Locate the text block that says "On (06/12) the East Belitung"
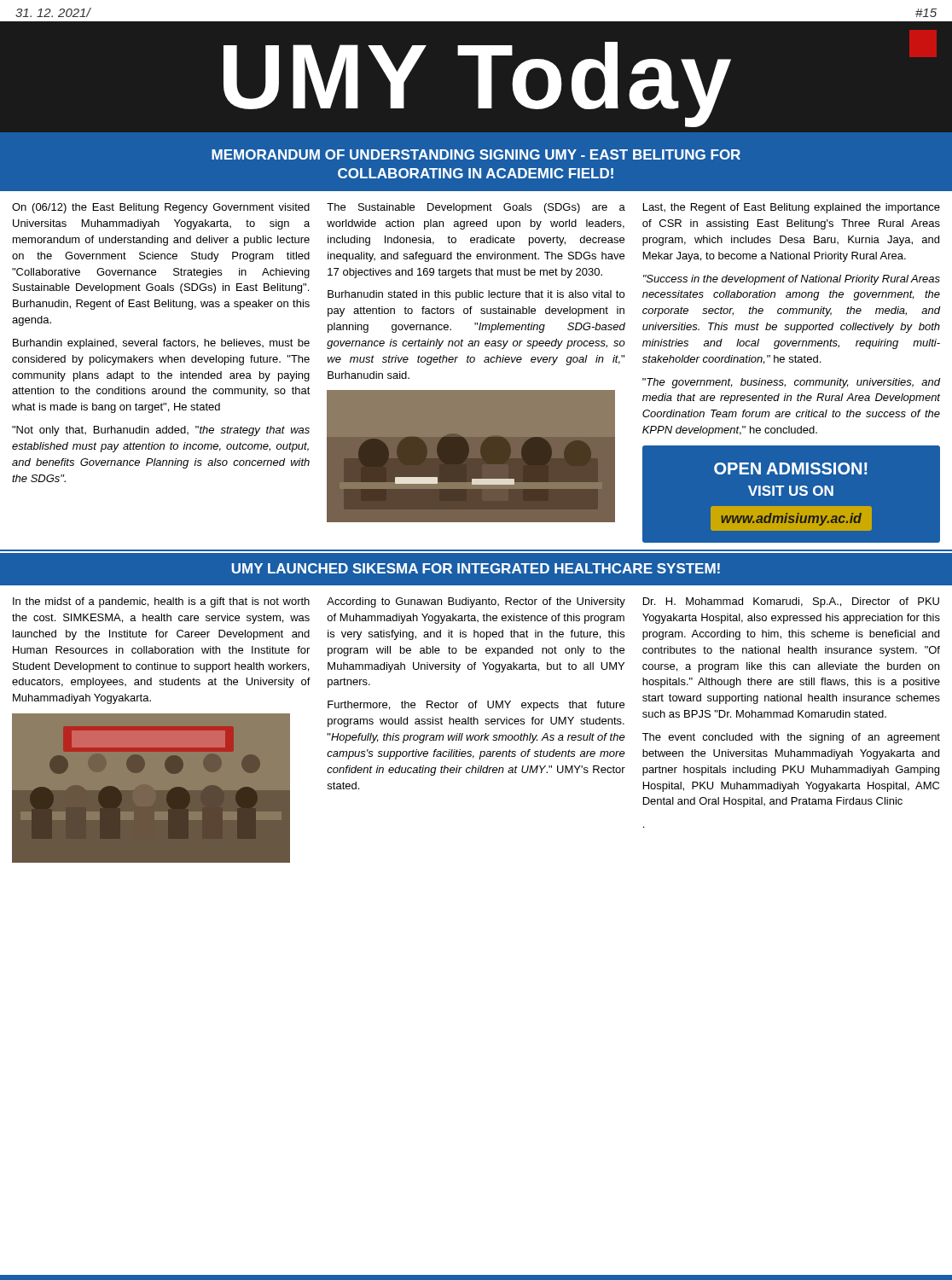 pos(161,343)
